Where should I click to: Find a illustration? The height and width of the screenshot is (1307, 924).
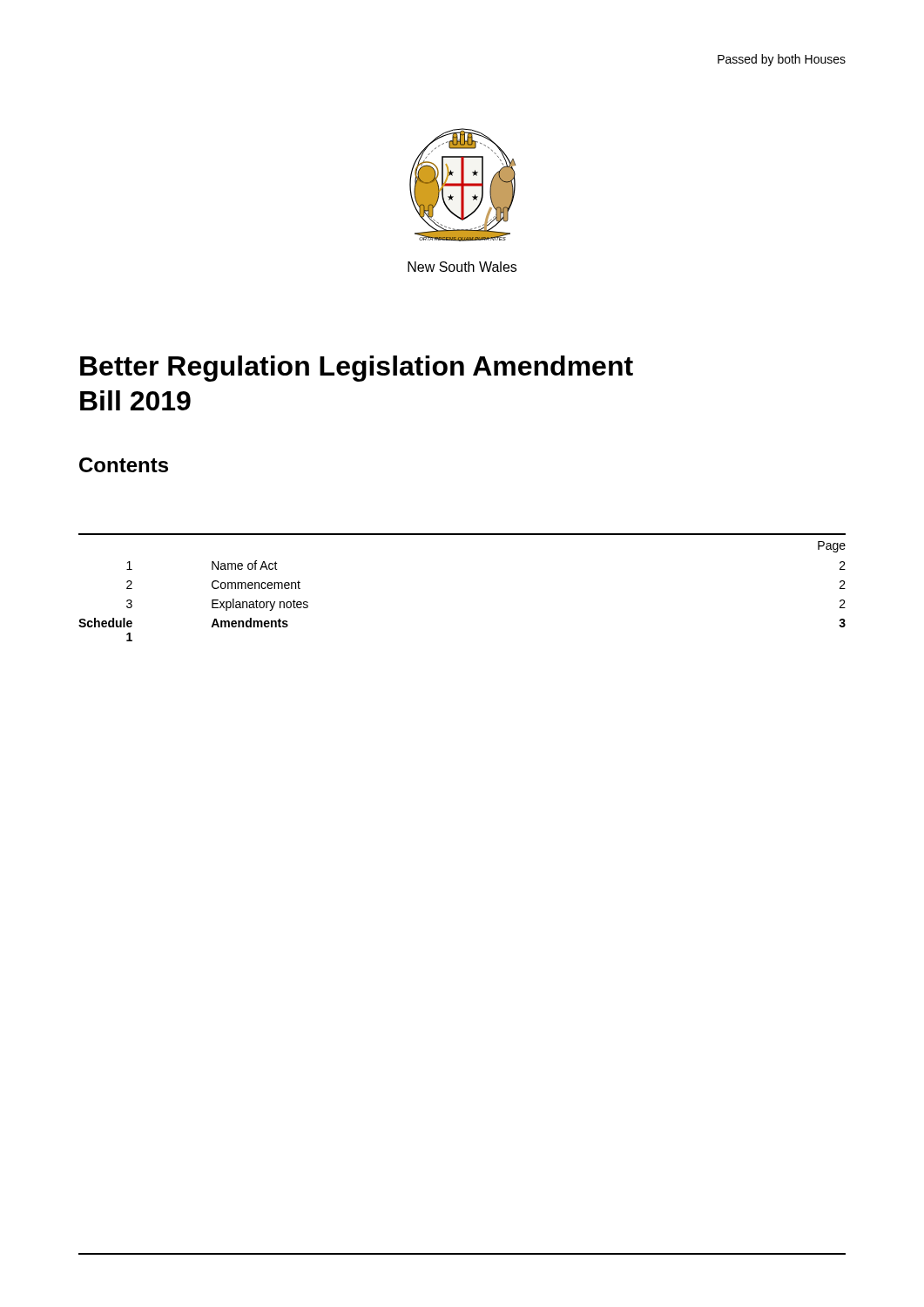click(x=462, y=199)
